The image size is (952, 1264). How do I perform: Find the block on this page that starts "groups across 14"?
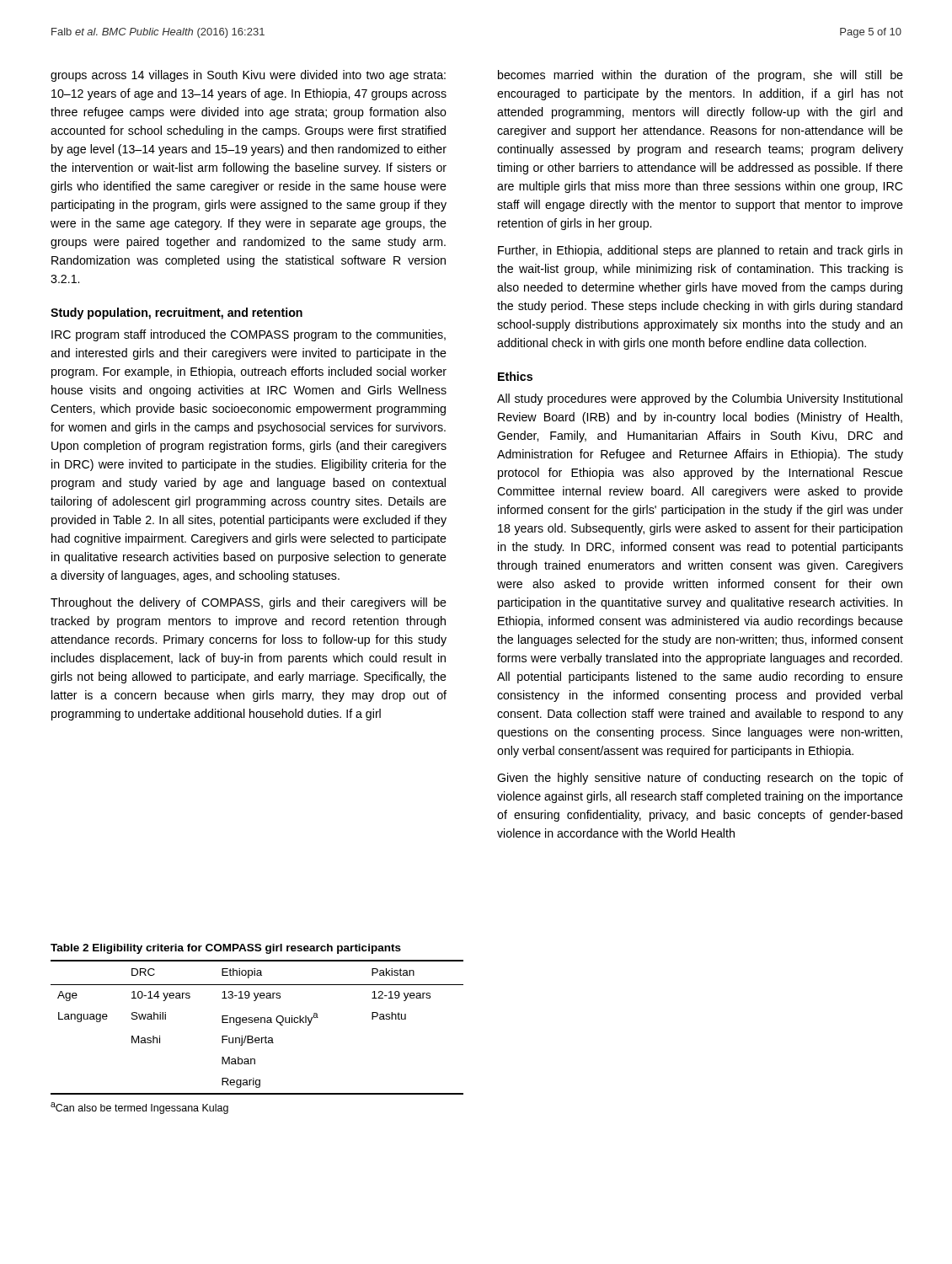249,177
